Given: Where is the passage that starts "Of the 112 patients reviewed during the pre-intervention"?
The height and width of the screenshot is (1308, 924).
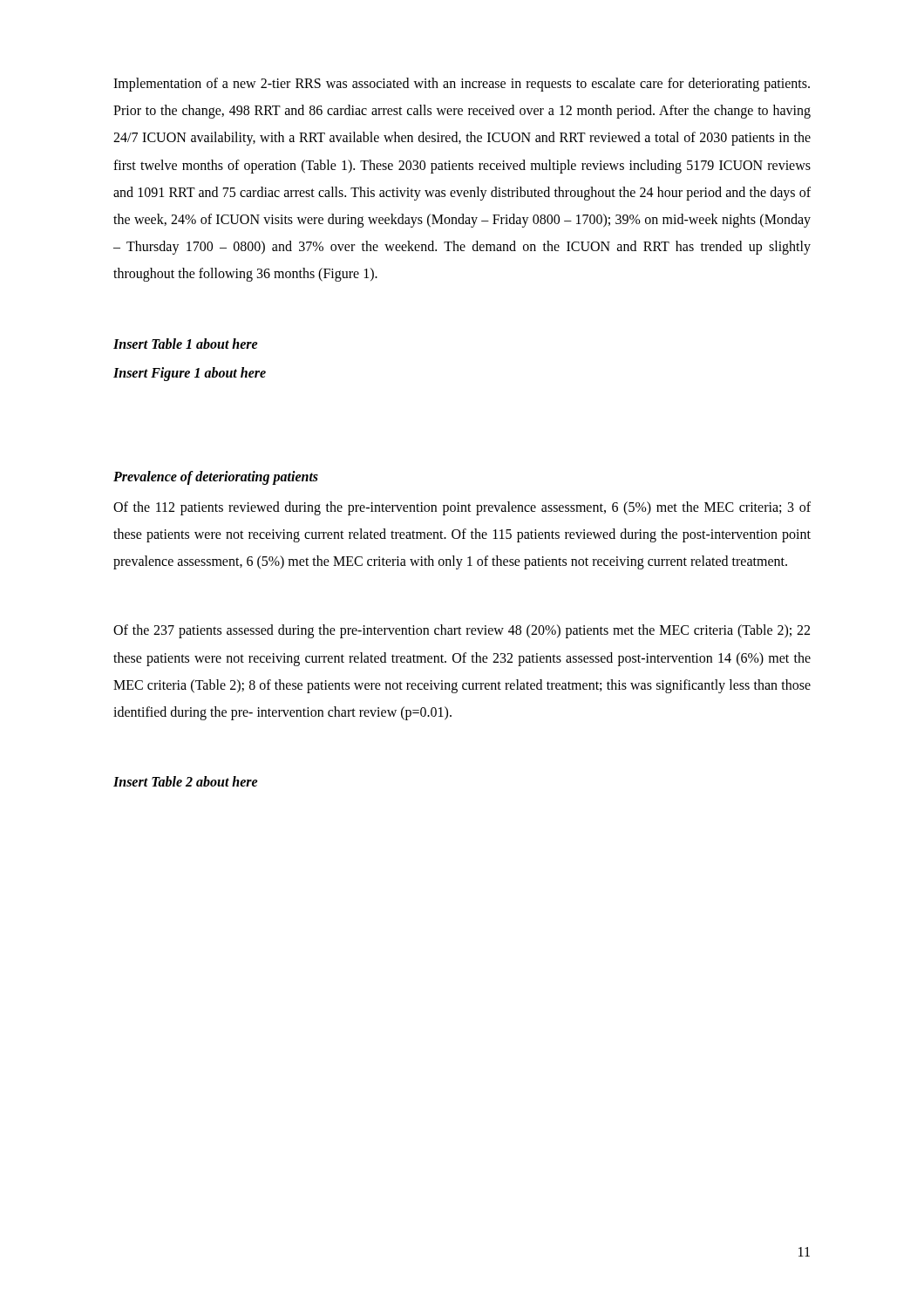Looking at the screenshot, I should pyautogui.click(x=462, y=534).
